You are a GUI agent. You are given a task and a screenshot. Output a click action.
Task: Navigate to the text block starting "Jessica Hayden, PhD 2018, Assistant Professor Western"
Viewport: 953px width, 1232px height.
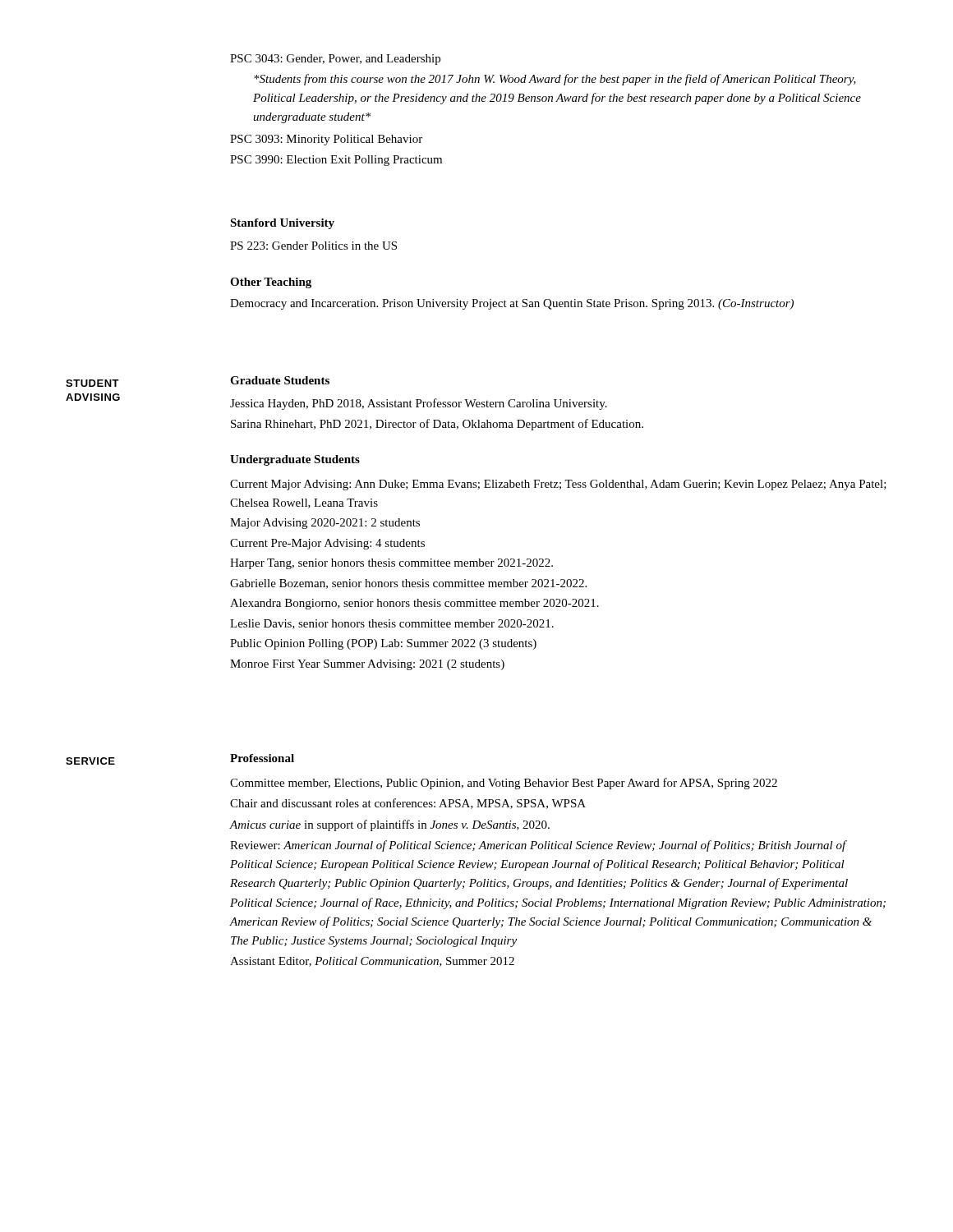point(559,414)
